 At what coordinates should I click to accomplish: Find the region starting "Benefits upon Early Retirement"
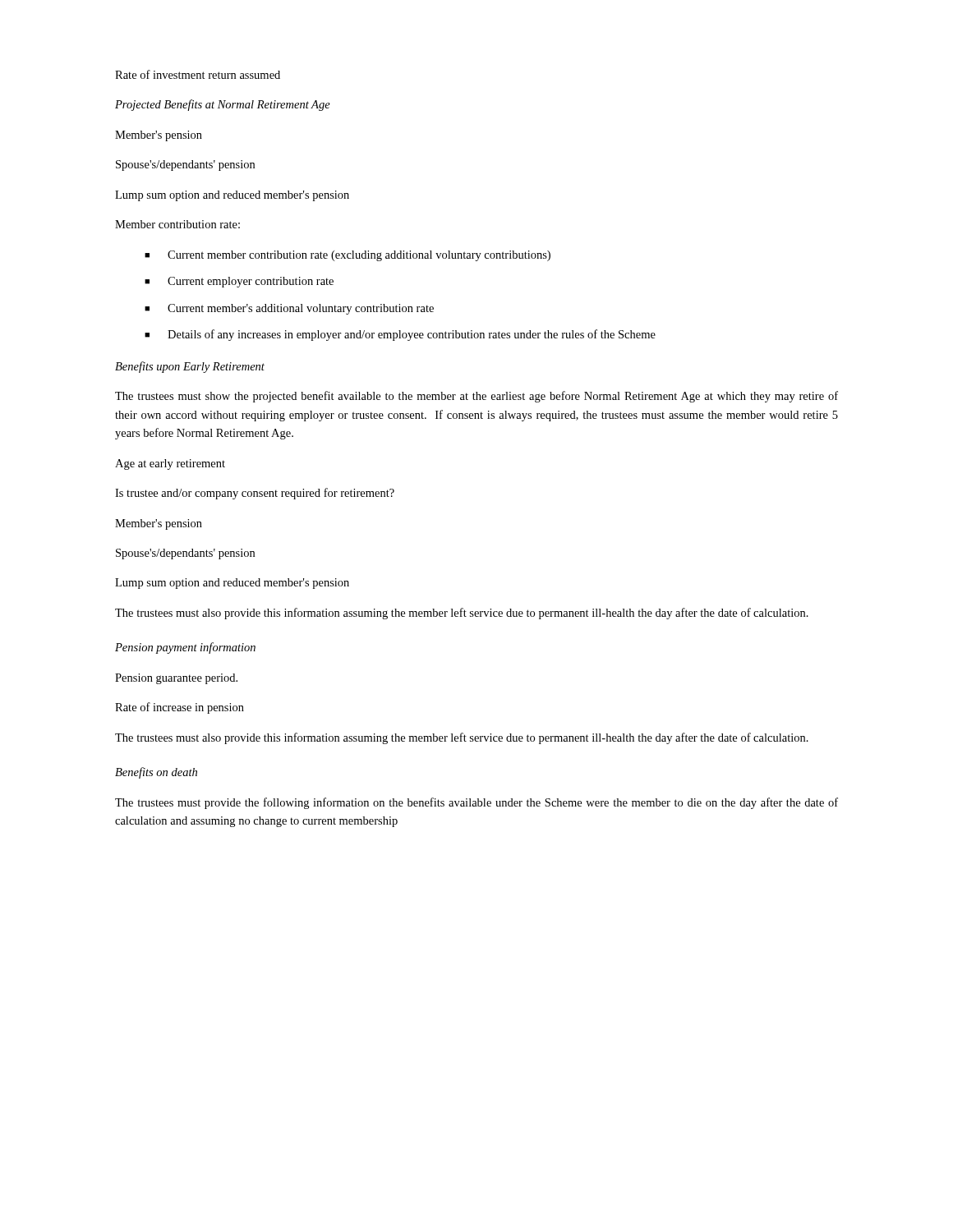coord(190,366)
